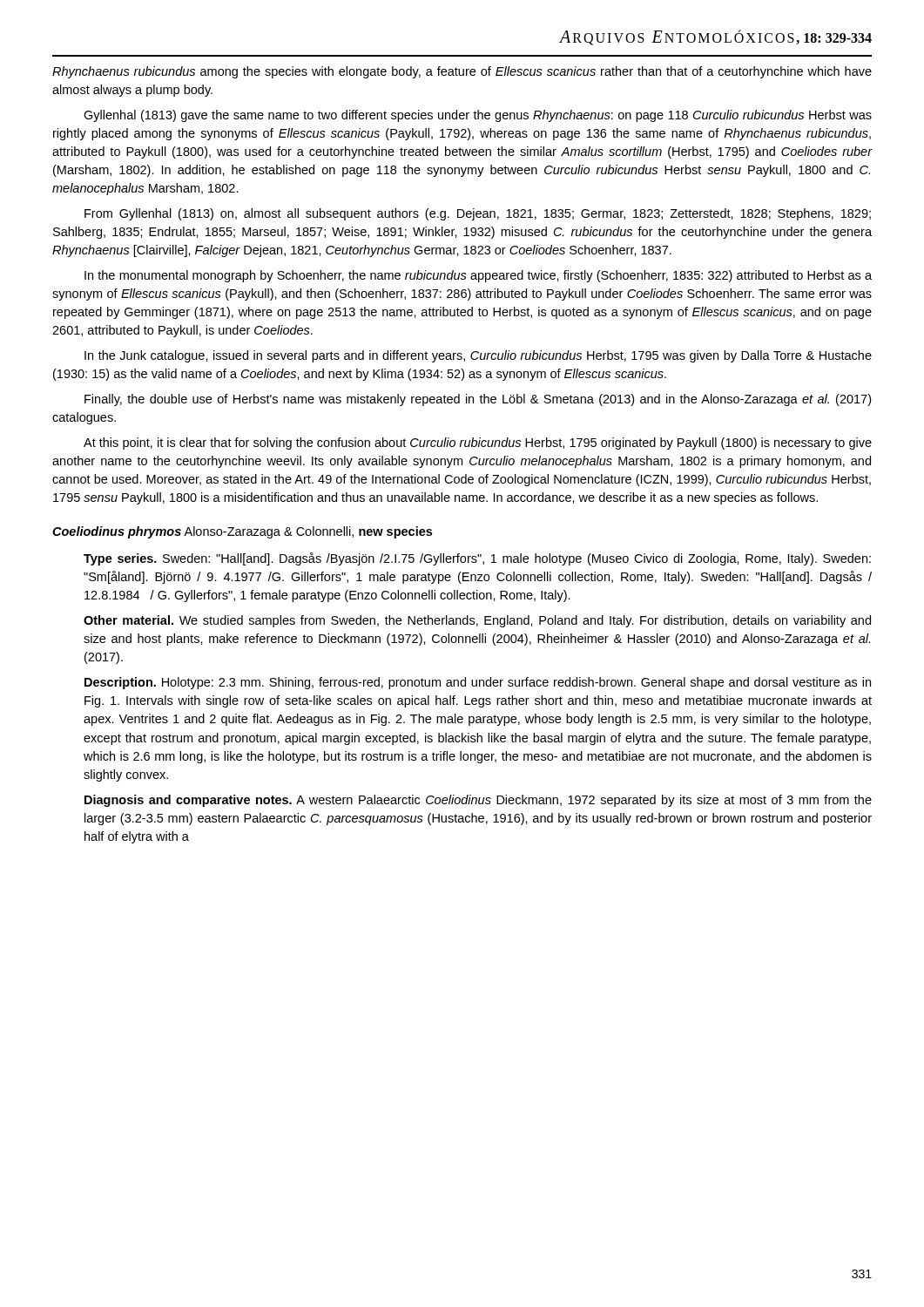Viewport: 924px width, 1307px height.
Task: Click on the element starting "Finally, the double use"
Action: 462,409
